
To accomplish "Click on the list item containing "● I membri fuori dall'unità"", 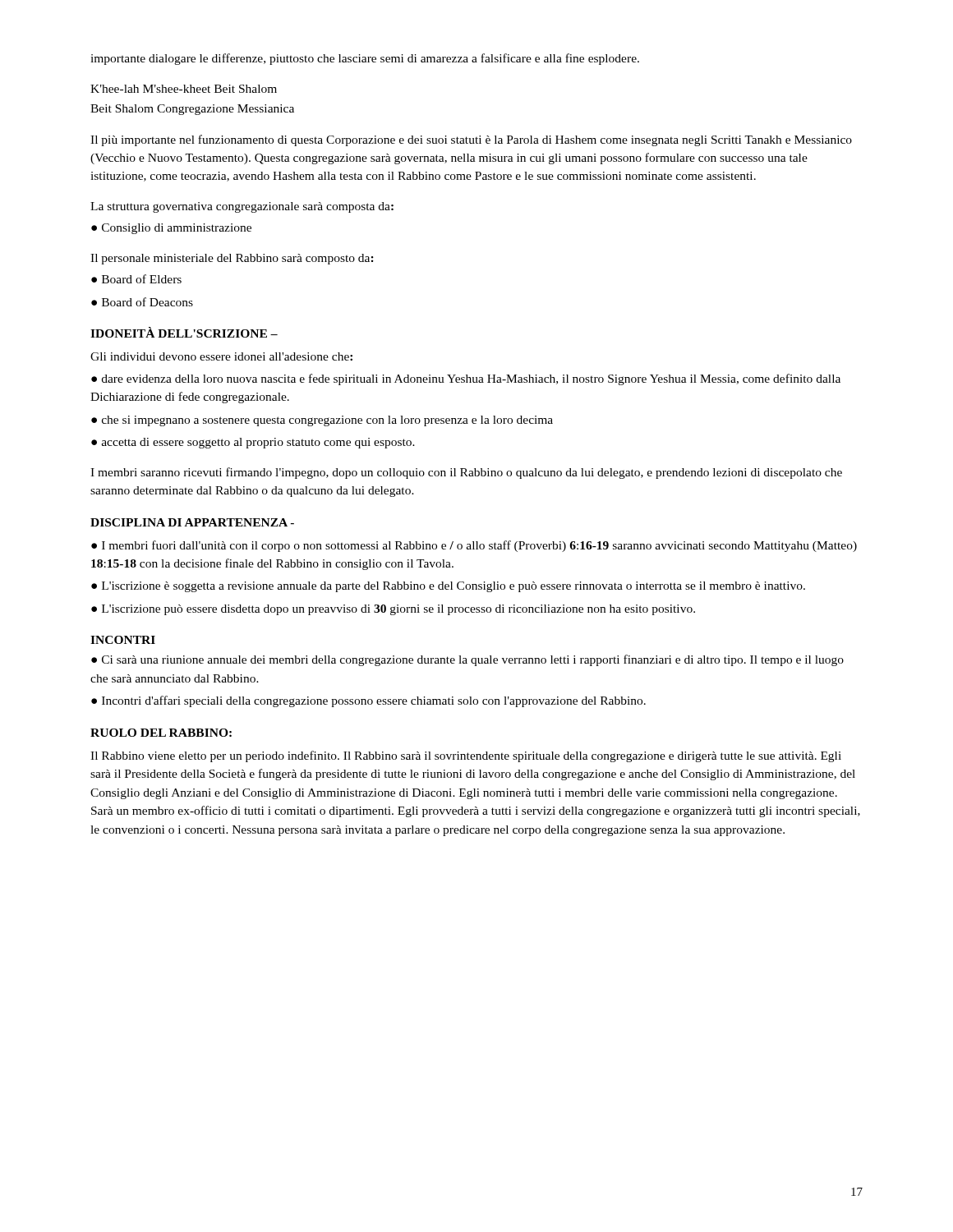I will click(x=474, y=554).
